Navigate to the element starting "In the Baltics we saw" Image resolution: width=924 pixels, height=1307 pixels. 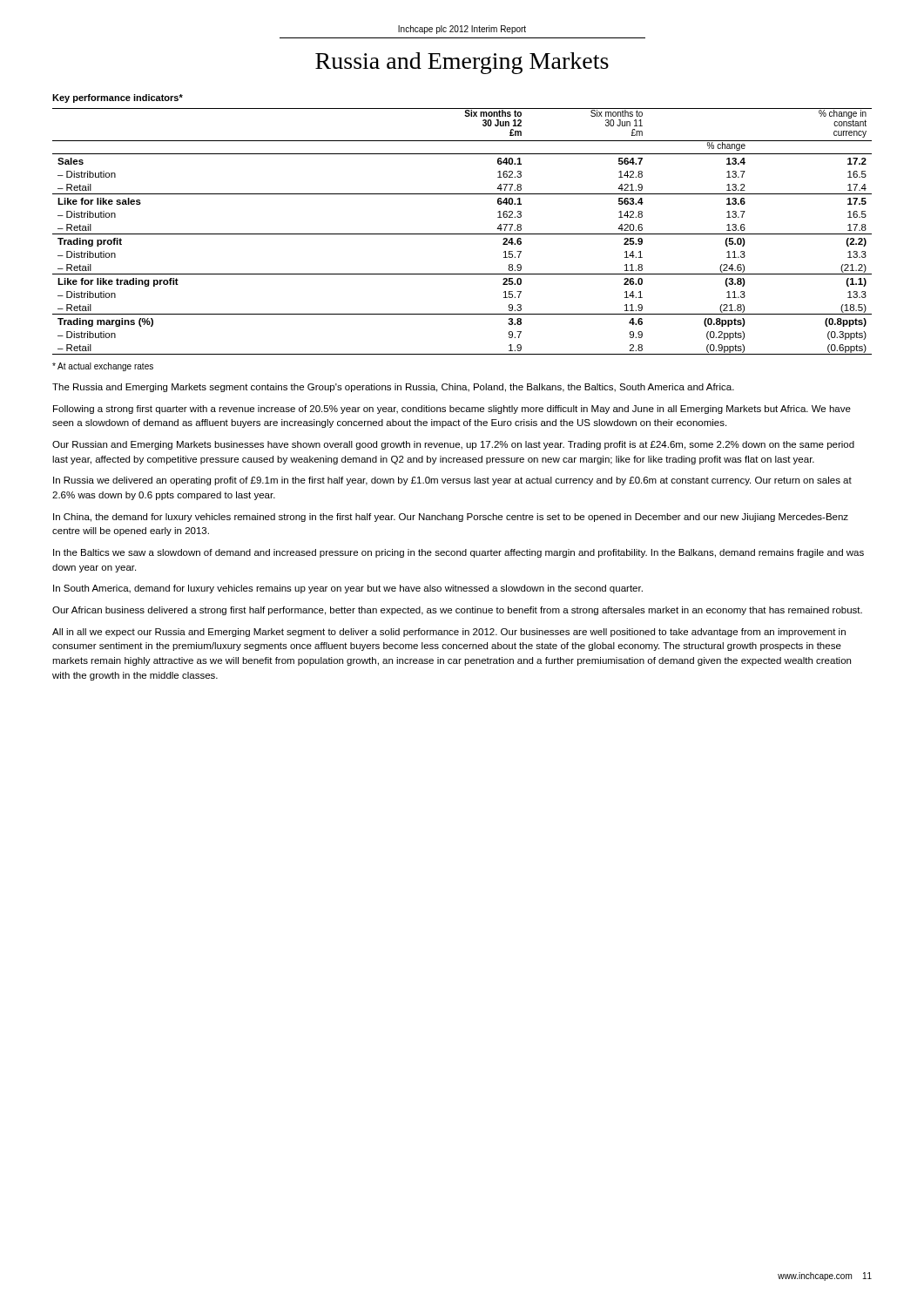[x=458, y=560]
